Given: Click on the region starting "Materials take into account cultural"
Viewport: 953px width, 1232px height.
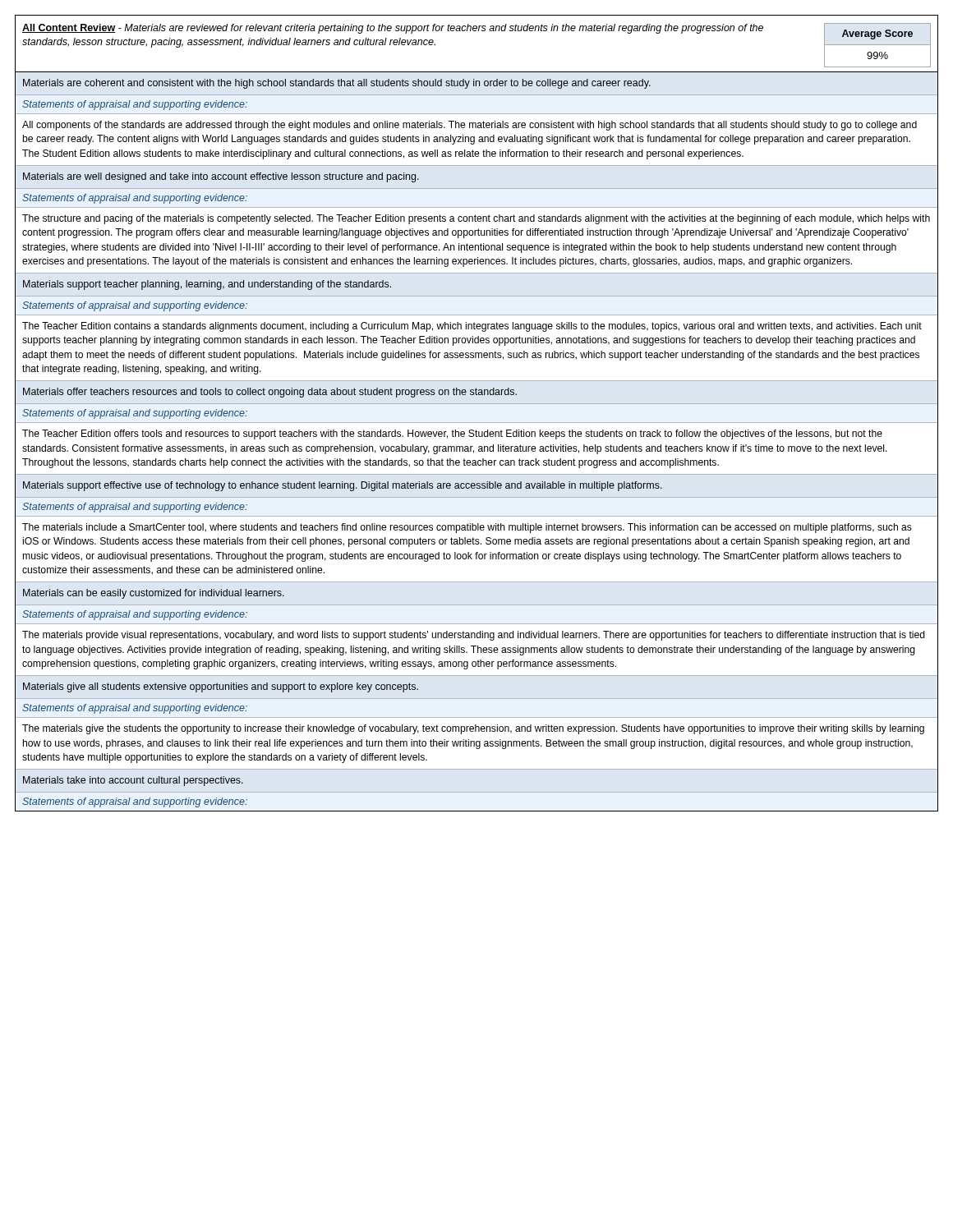Looking at the screenshot, I should click(133, 780).
